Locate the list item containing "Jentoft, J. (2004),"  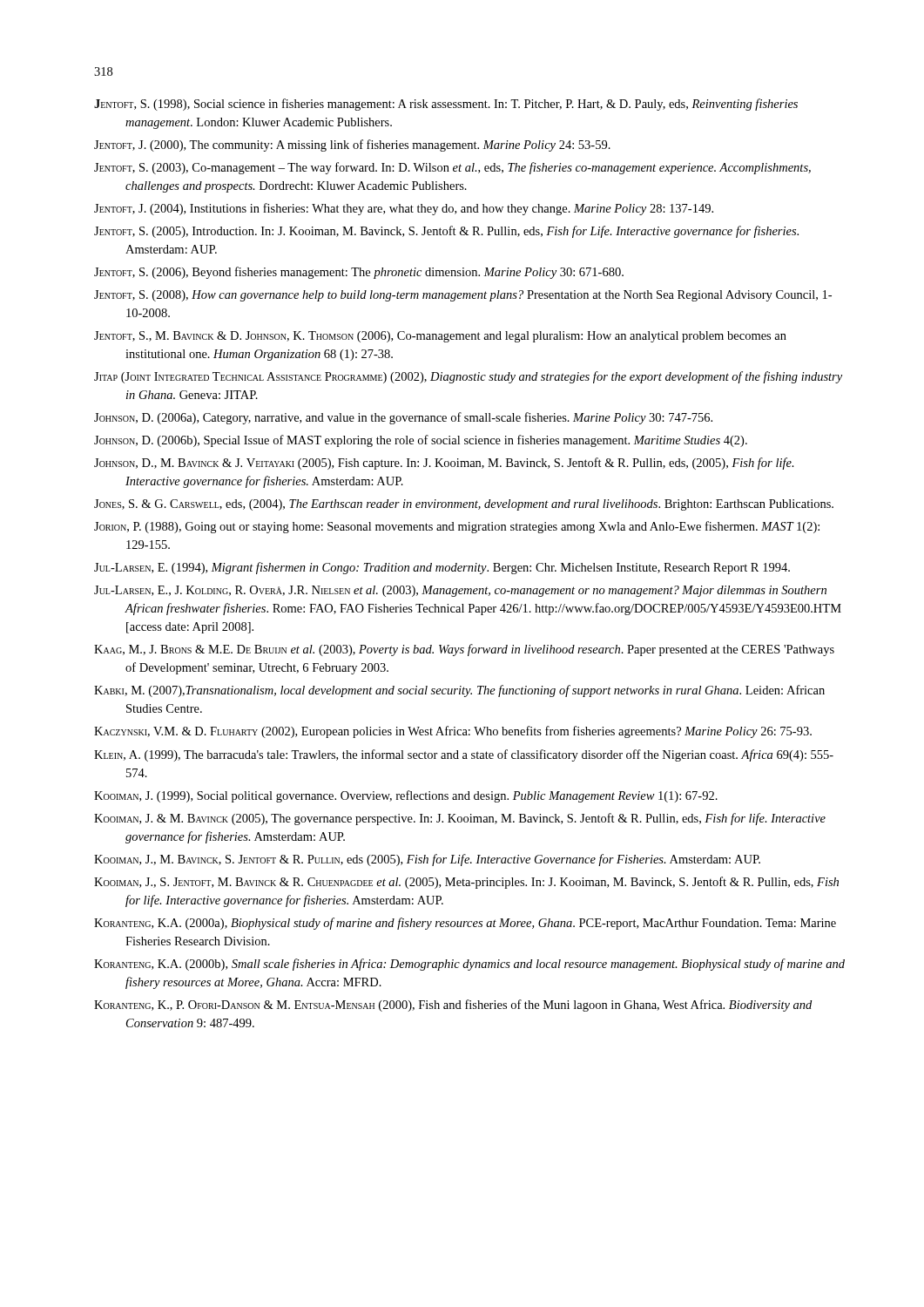pos(404,208)
